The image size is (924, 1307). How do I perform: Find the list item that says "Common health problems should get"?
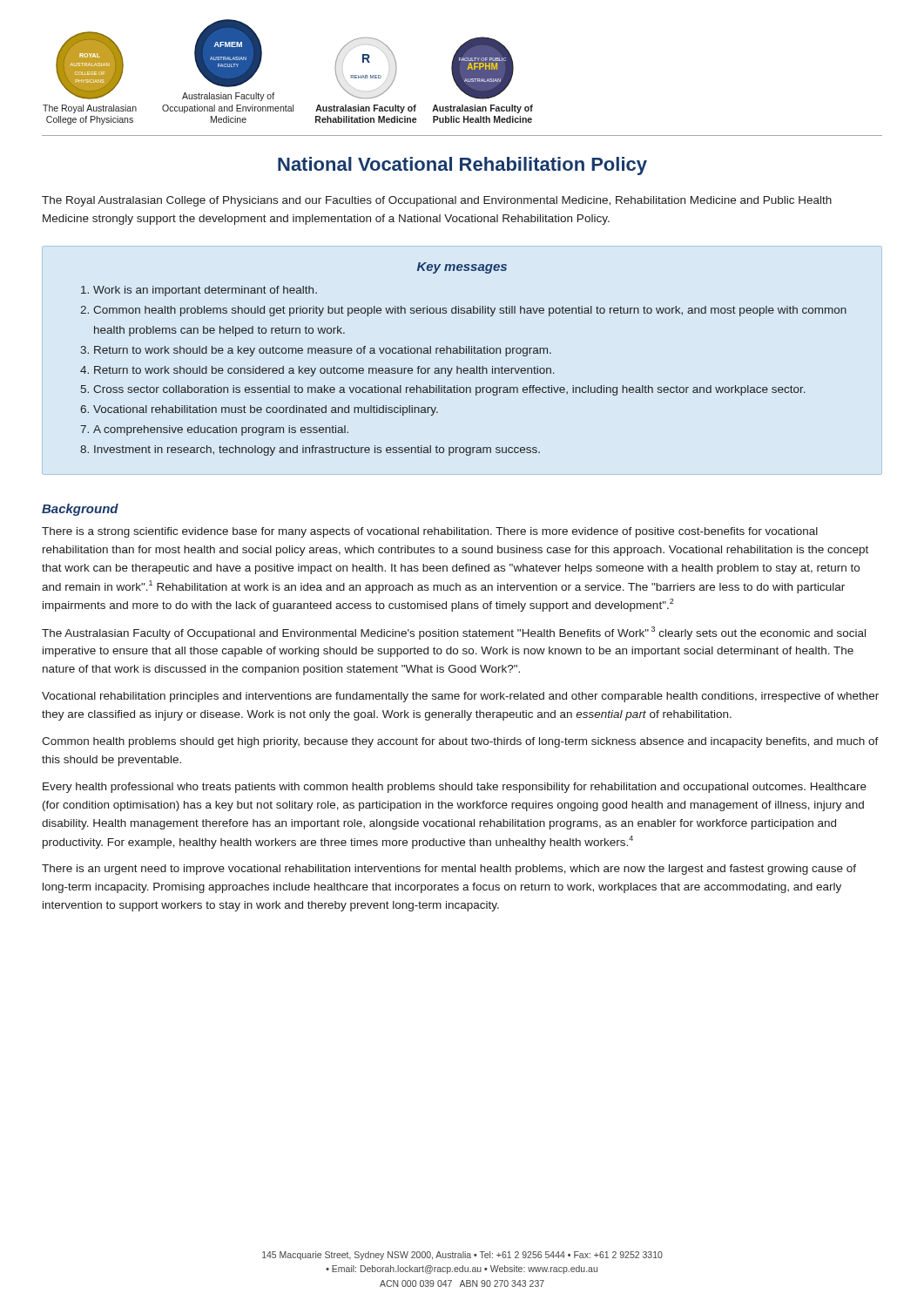[x=470, y=319]
